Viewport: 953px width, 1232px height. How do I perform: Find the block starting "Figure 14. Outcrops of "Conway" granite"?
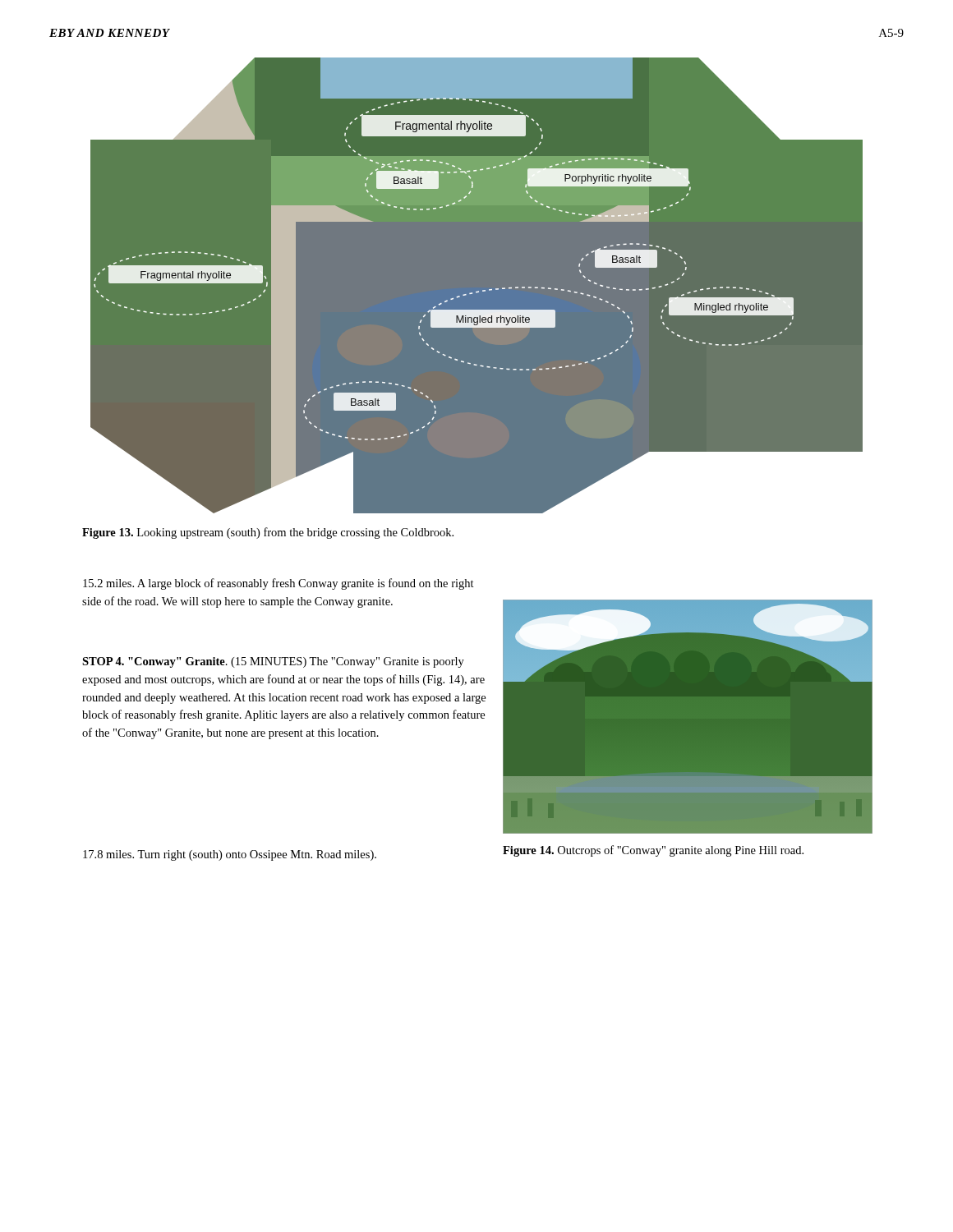[654, 850]
